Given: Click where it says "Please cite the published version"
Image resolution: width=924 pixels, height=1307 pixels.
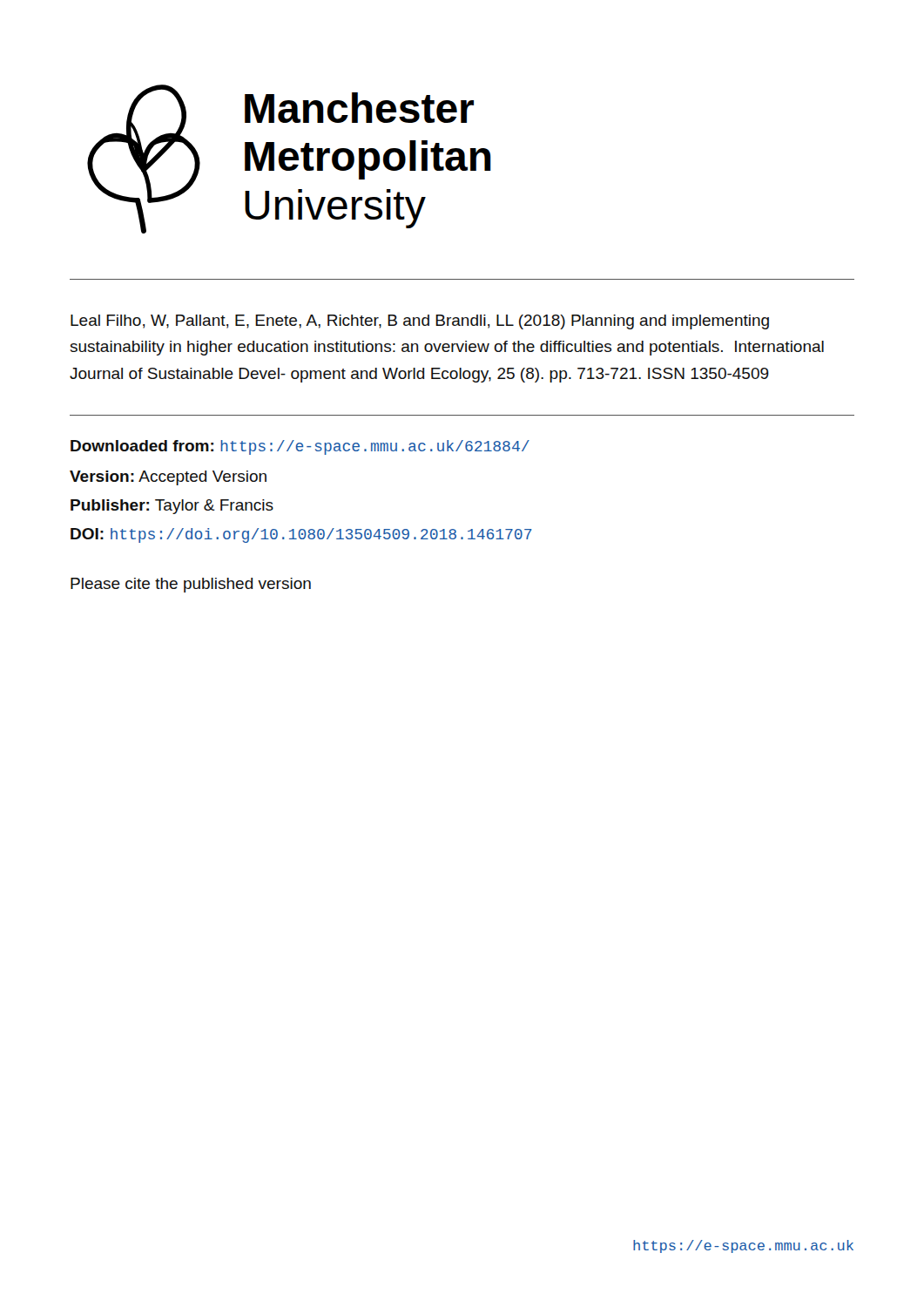Looking at the screenshot, I should (x=191, y=583).
